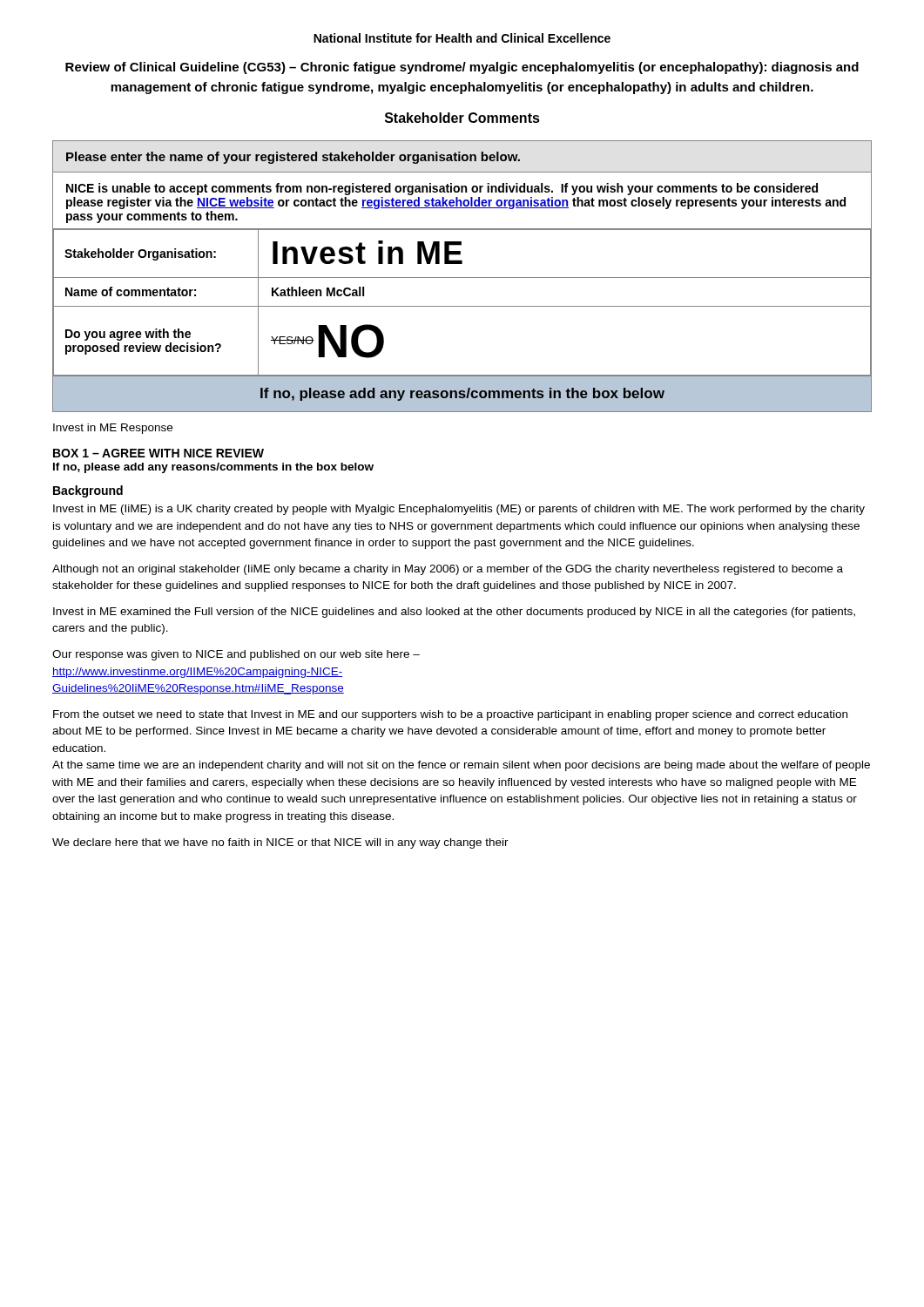Select the block starting "Although not an original"
Screen dimensions: 1307x924
tap(448, 577)
